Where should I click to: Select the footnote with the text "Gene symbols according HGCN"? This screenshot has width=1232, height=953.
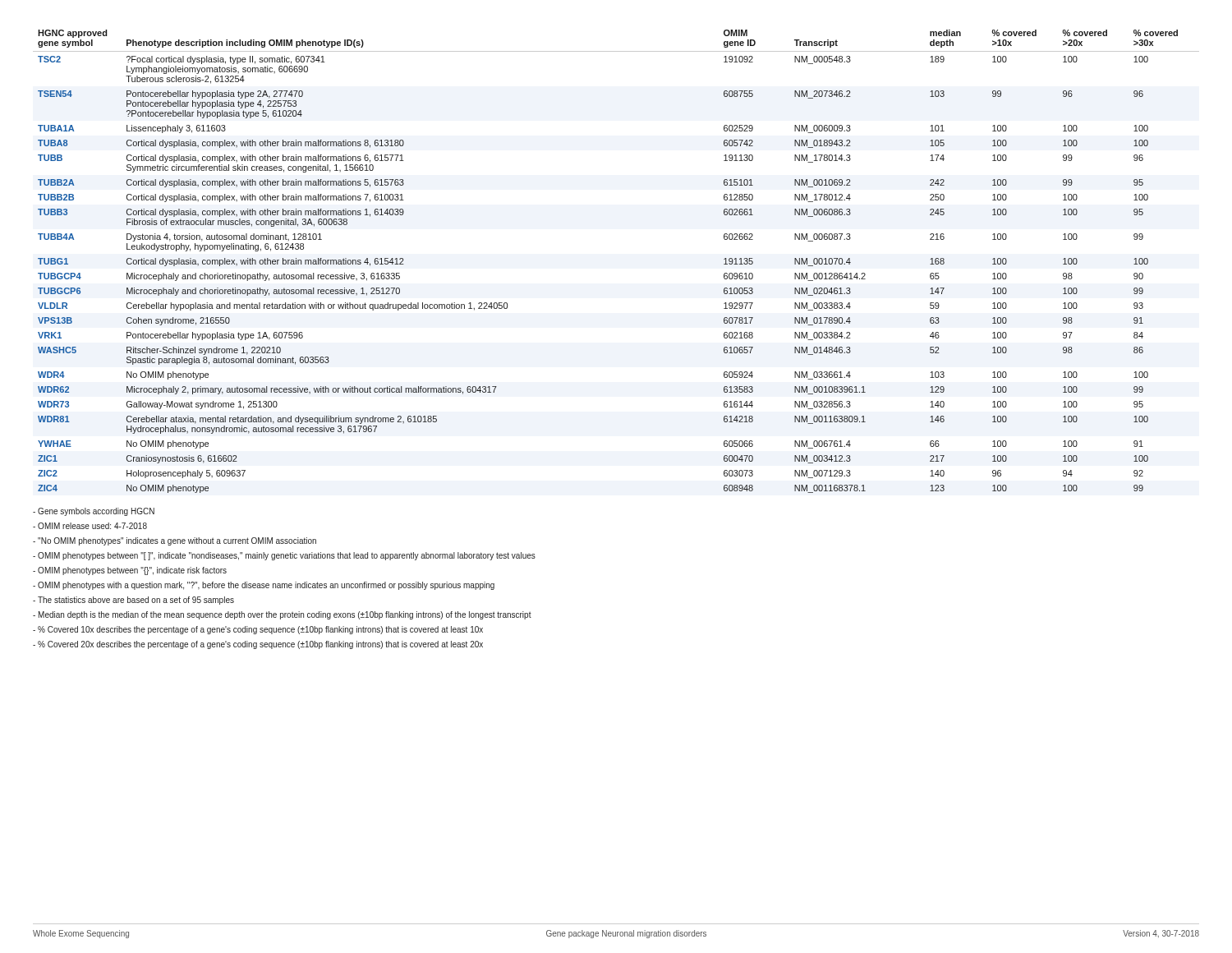(x=94, y=512)
